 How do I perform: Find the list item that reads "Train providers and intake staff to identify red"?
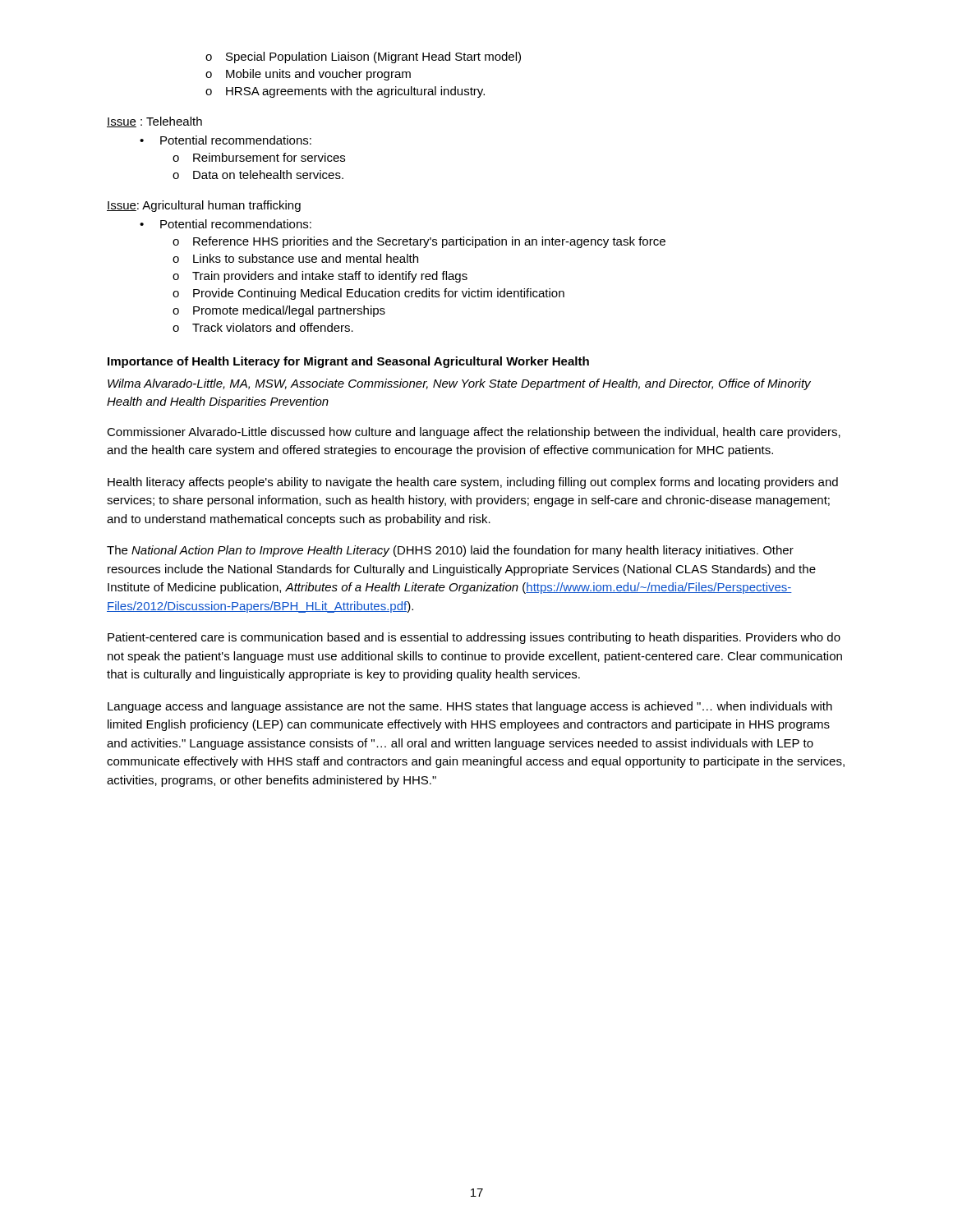(320, 277)
